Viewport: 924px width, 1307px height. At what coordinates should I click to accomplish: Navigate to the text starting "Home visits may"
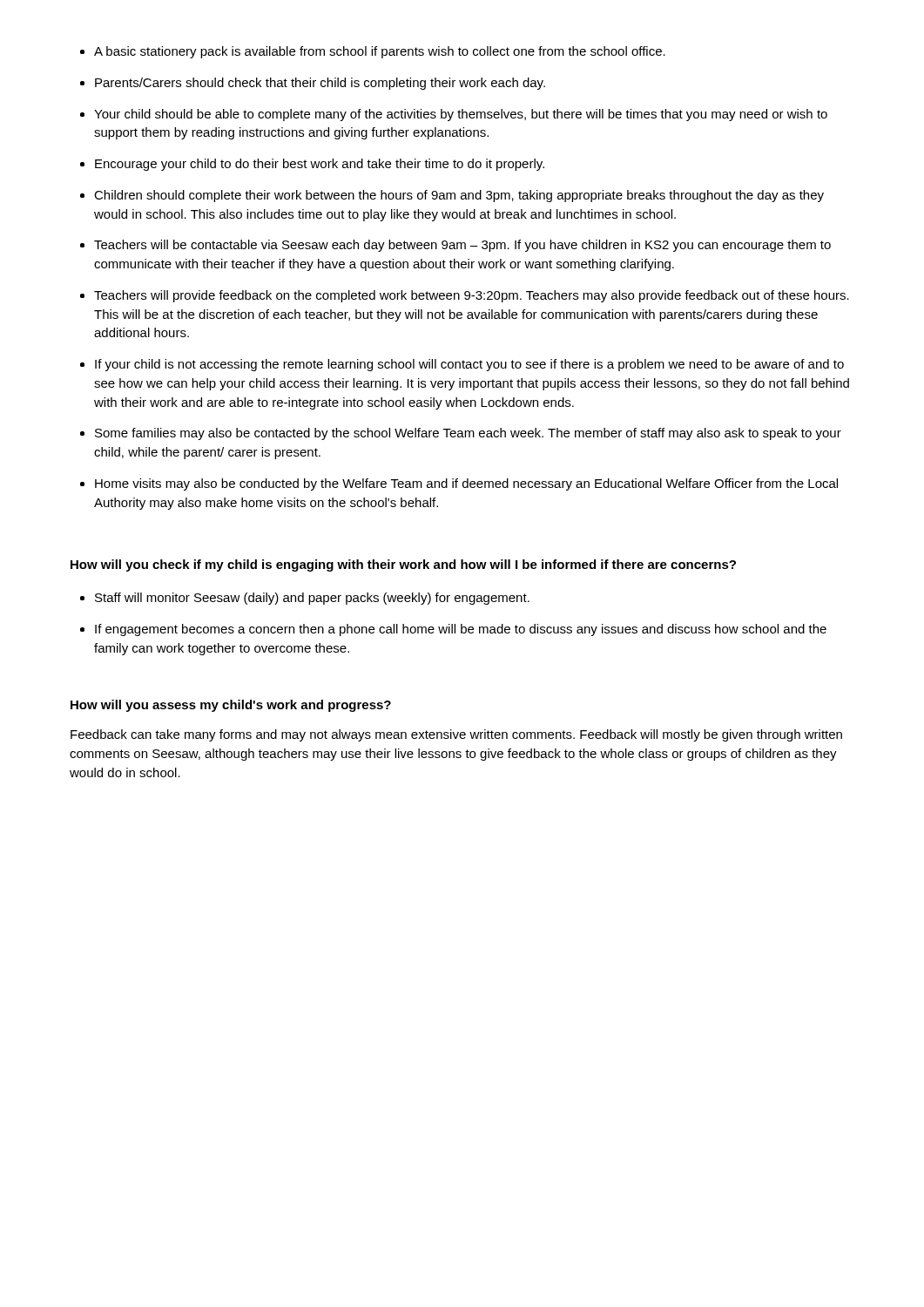tap(474, 493)
